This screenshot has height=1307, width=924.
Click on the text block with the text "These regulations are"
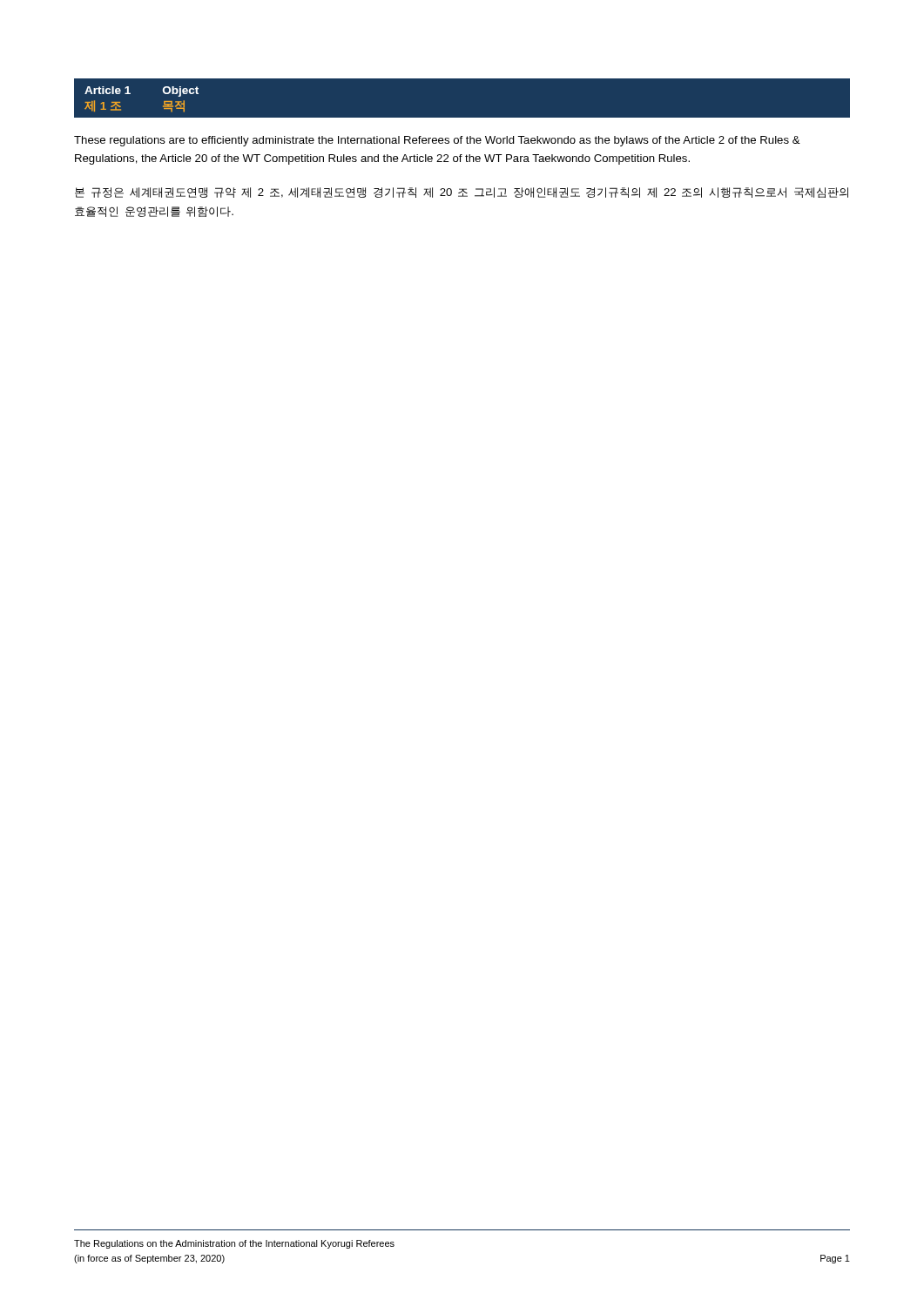click(437, 149)
